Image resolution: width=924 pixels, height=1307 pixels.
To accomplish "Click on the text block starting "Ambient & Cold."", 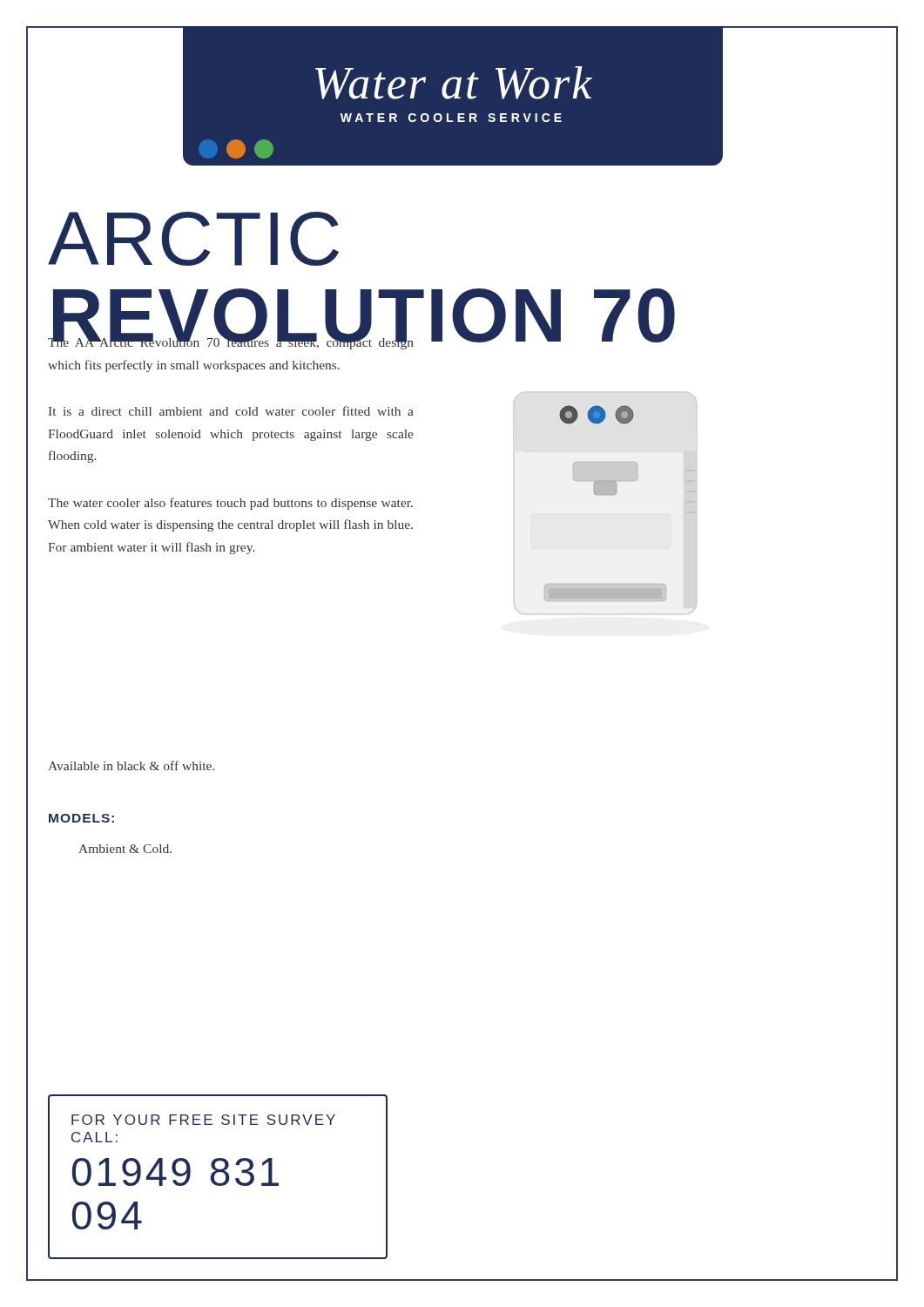I will coord(125,848).
